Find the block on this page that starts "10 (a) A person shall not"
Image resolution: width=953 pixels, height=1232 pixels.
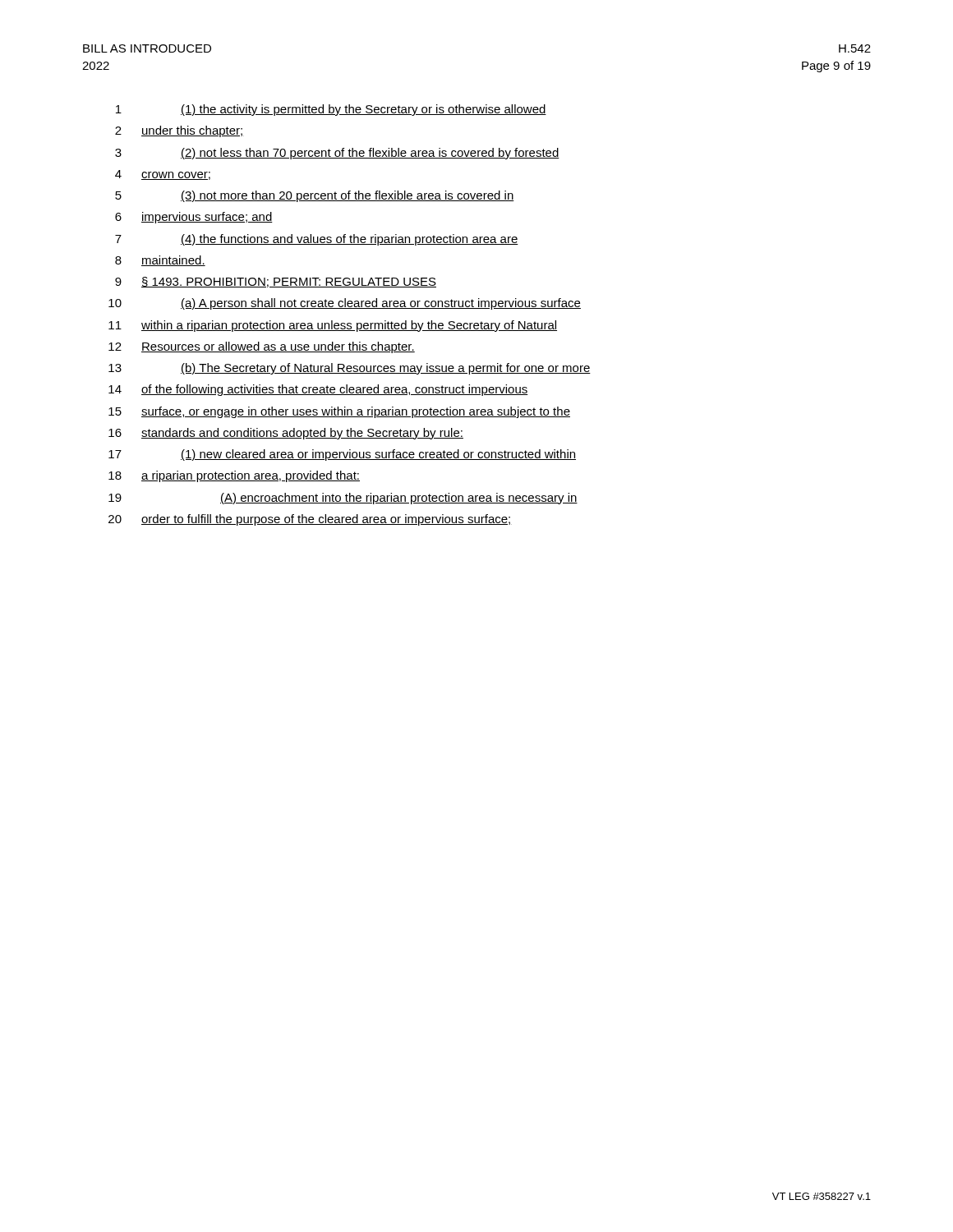(476, 303)
